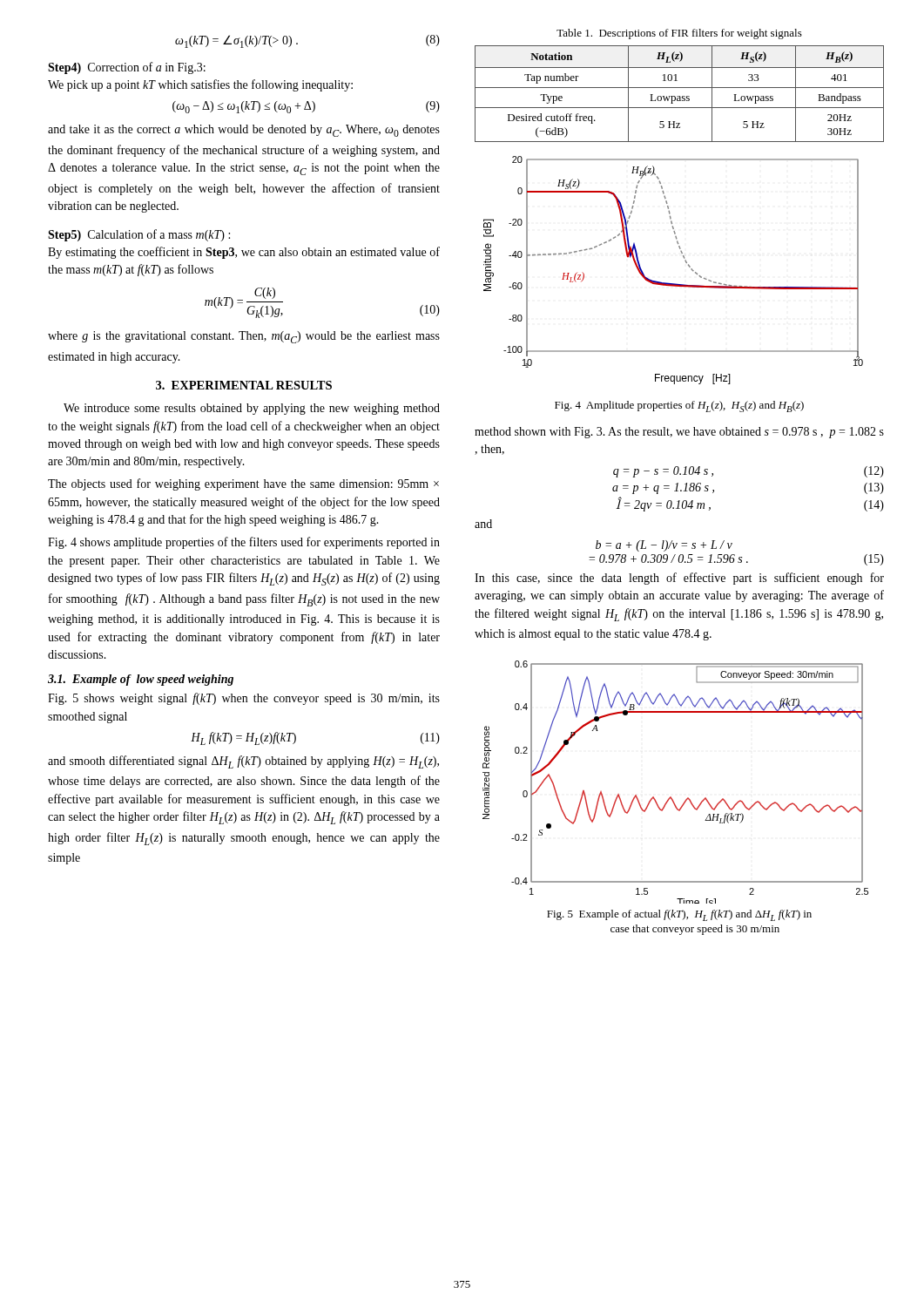The height and width of the screenshot is (1307, 924).
Task: Locate the formula that says "l̂ = 2qv = 0.104 m"
Action: tap(679, 505)
